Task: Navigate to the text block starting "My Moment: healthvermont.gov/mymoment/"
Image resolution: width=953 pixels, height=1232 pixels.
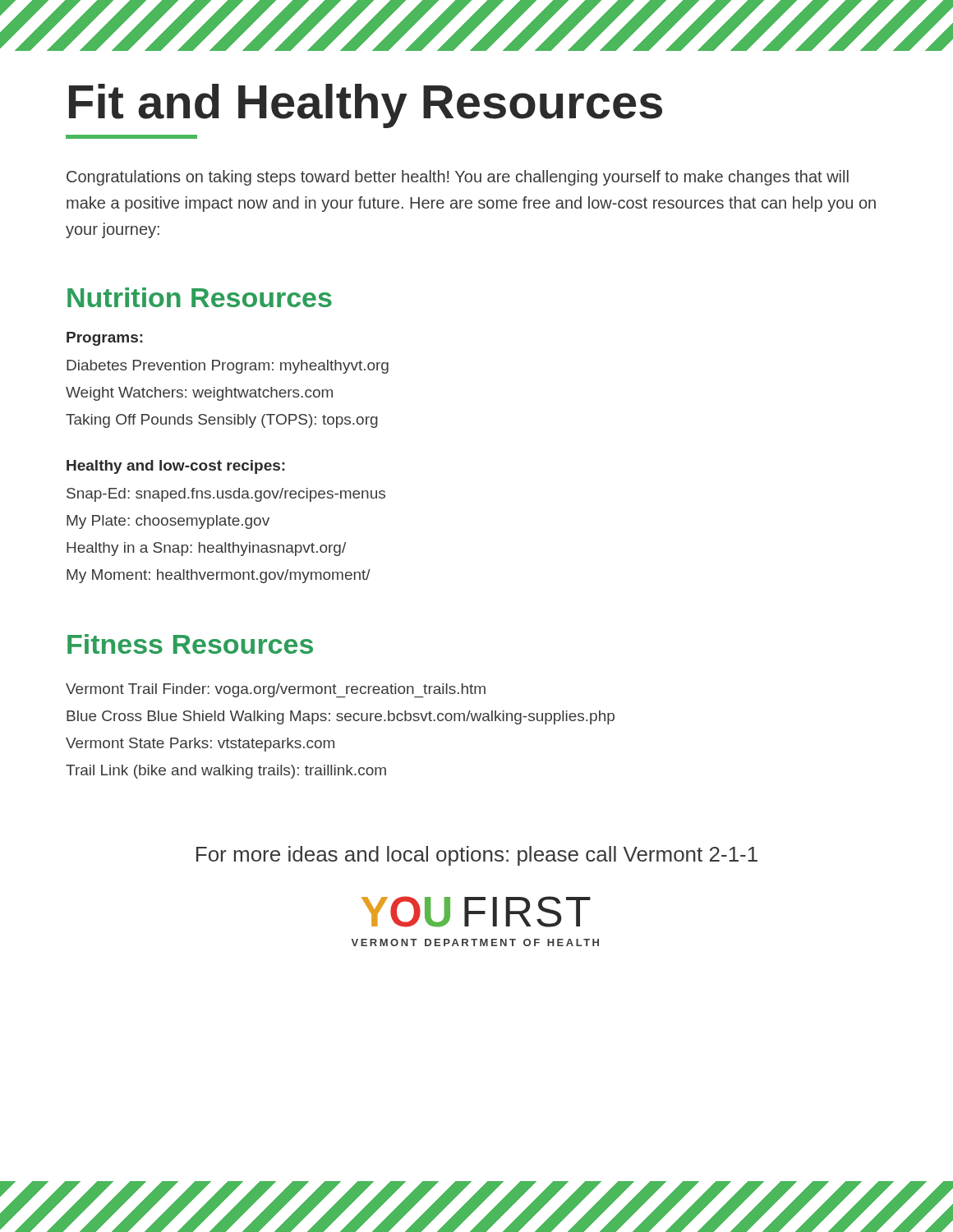Action: coord(219,576)
